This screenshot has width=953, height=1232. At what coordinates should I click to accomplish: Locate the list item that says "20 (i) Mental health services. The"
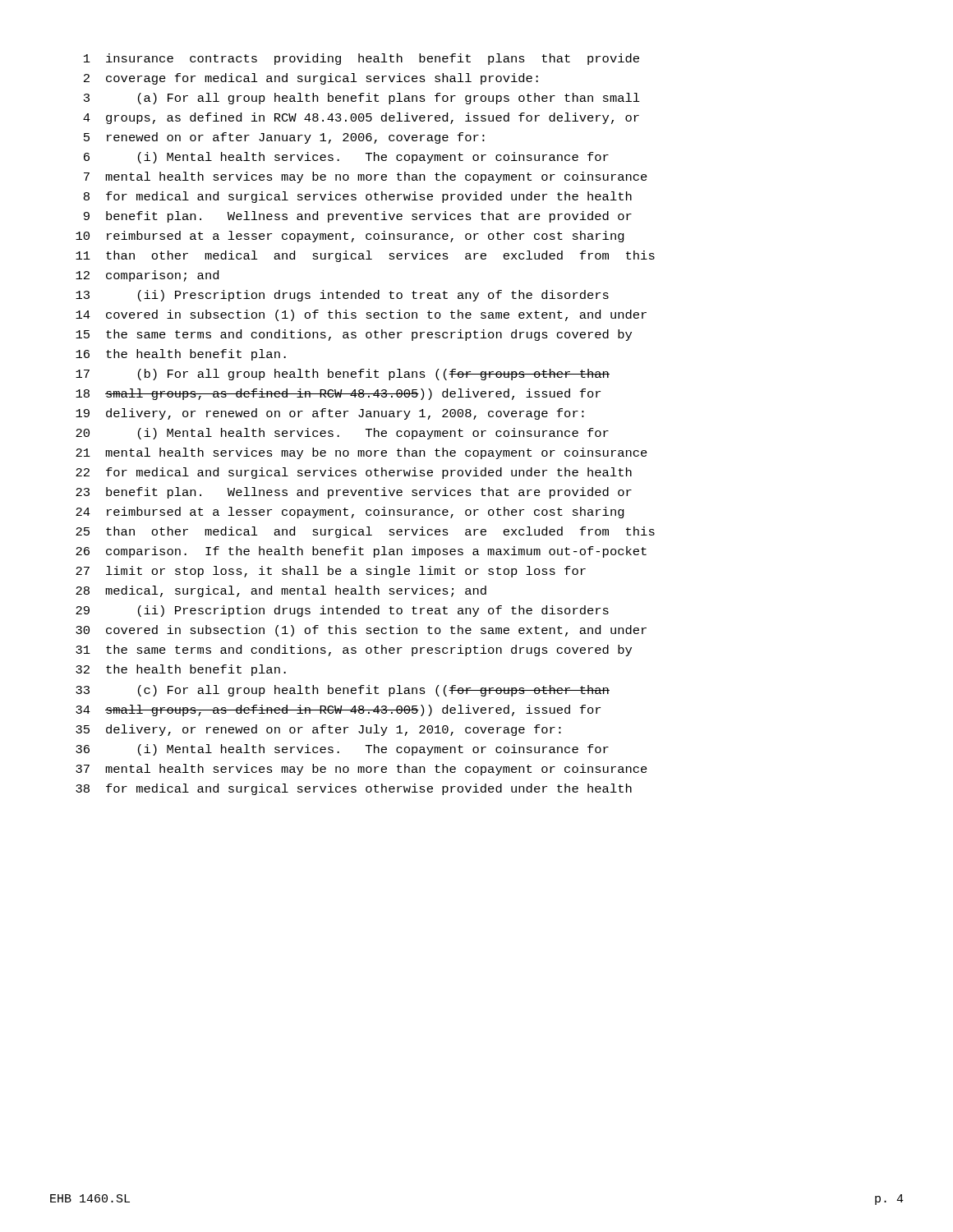[476, 434]
